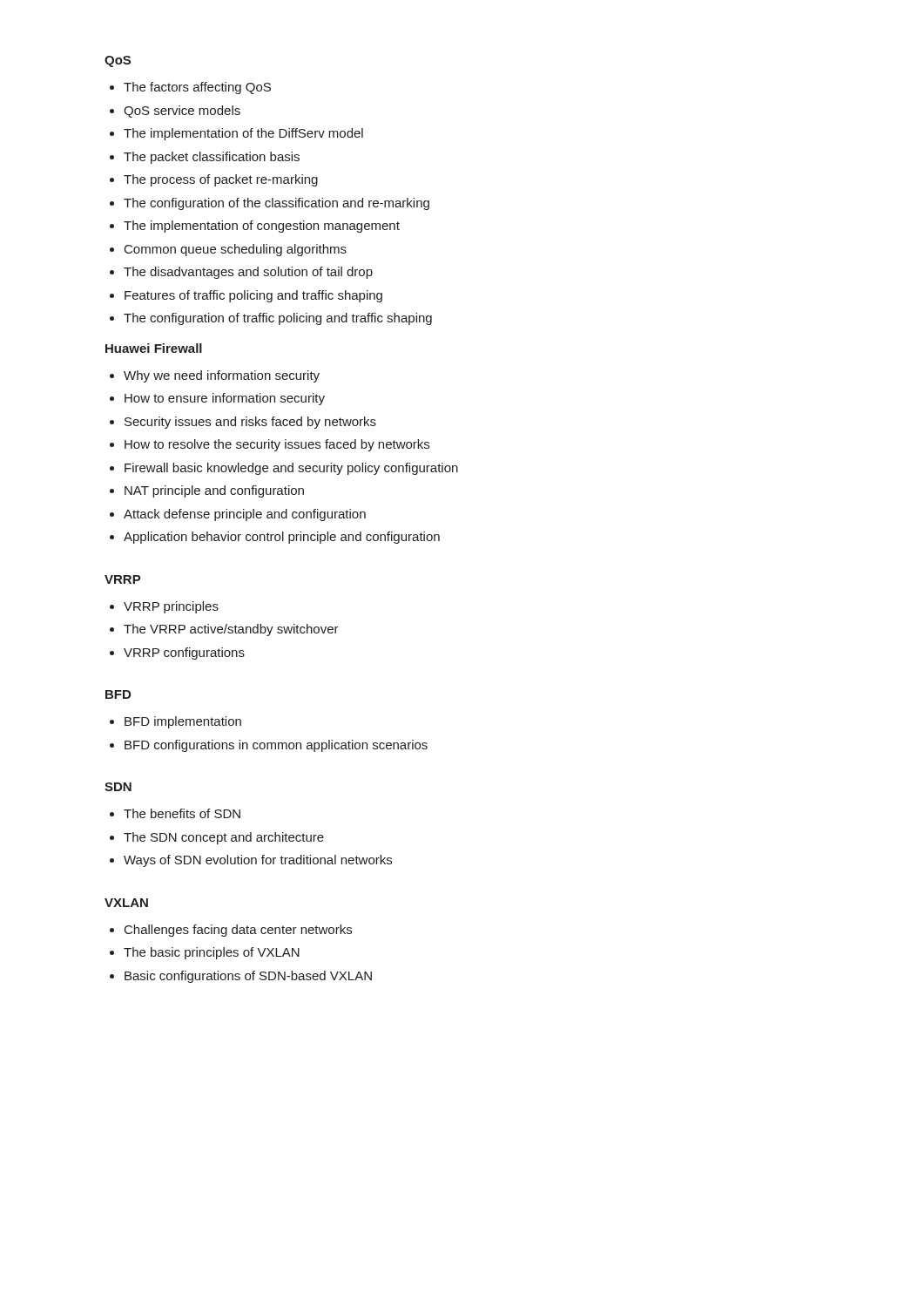Find the list item that says "Security issues and risks faced by"
924x1307 pixels.
pos(250,423)
